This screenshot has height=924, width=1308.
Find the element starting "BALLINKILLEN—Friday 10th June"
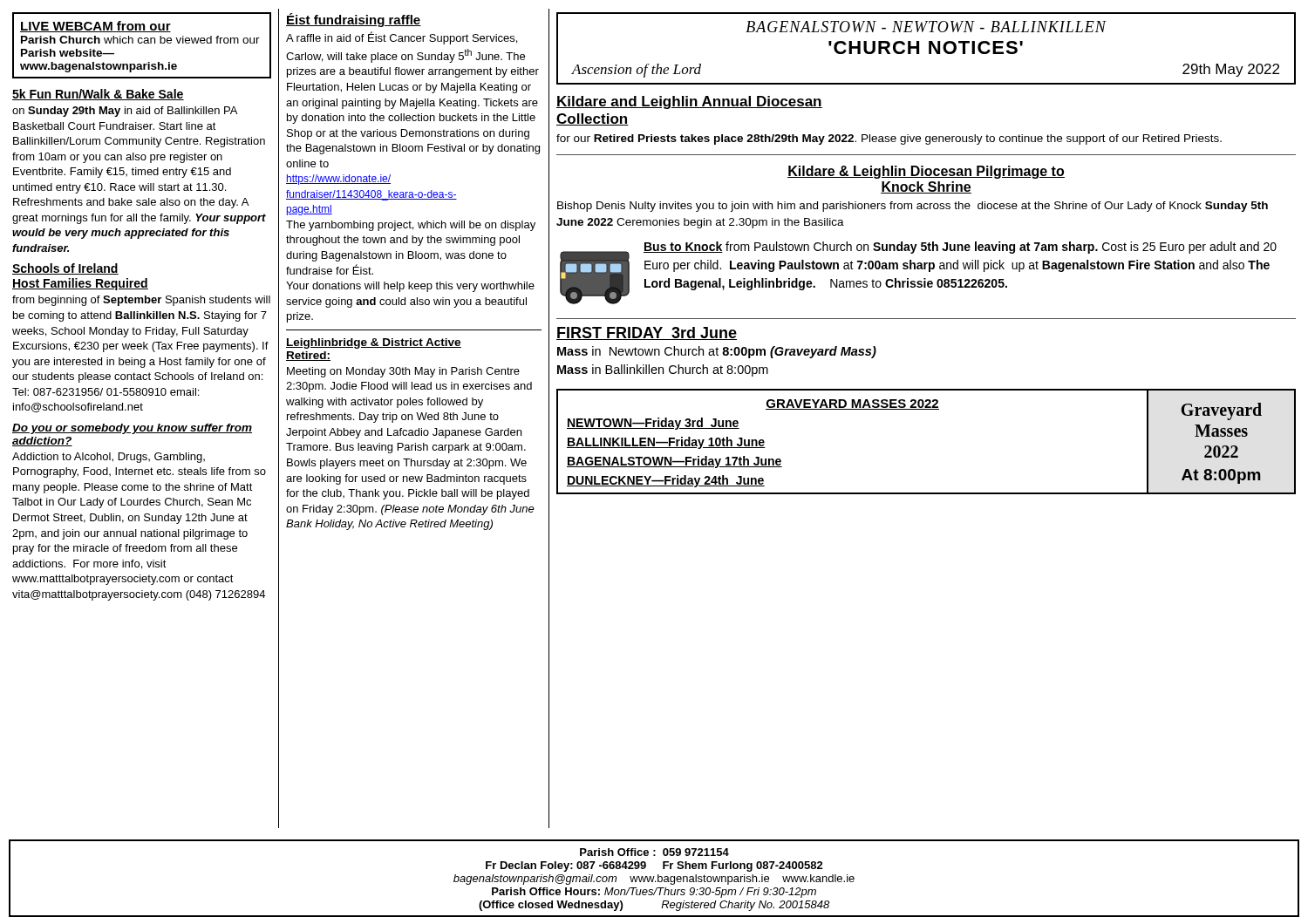(666, 443)
